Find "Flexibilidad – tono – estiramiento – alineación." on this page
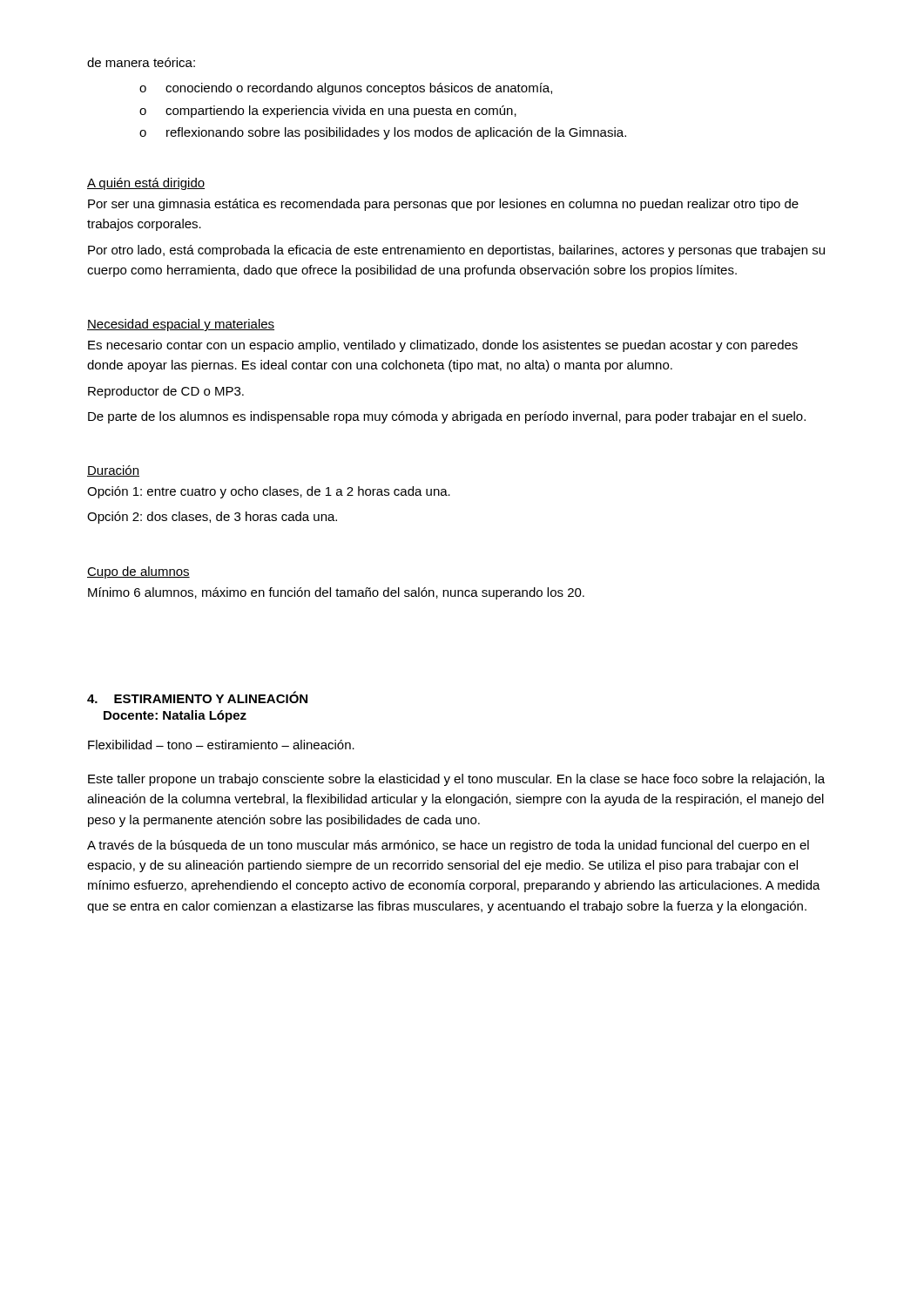Screen dimensions: 1307x924 pyautogui.click(x=221, y=744)
